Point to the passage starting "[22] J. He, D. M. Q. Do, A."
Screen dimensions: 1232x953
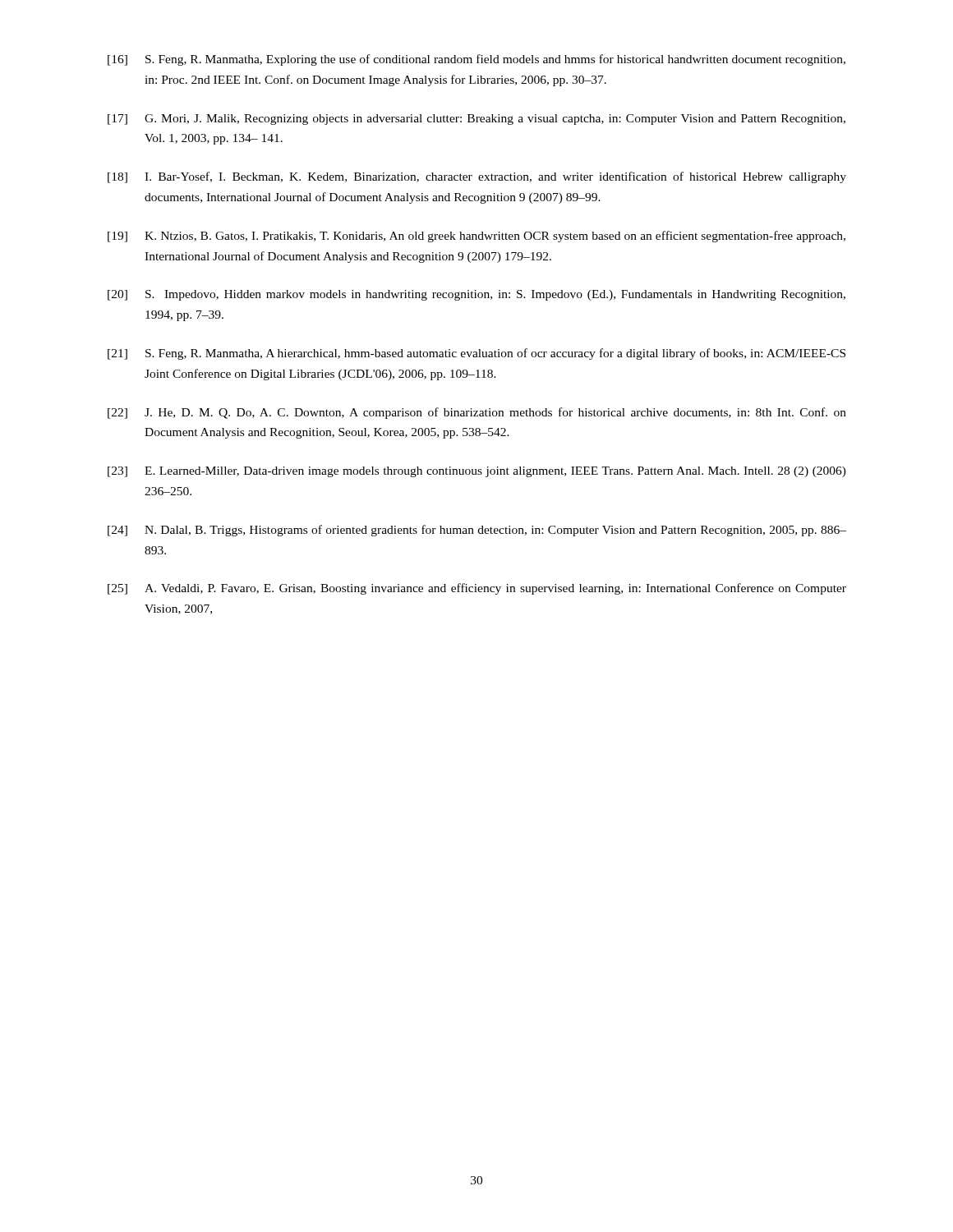pos(476,422)
